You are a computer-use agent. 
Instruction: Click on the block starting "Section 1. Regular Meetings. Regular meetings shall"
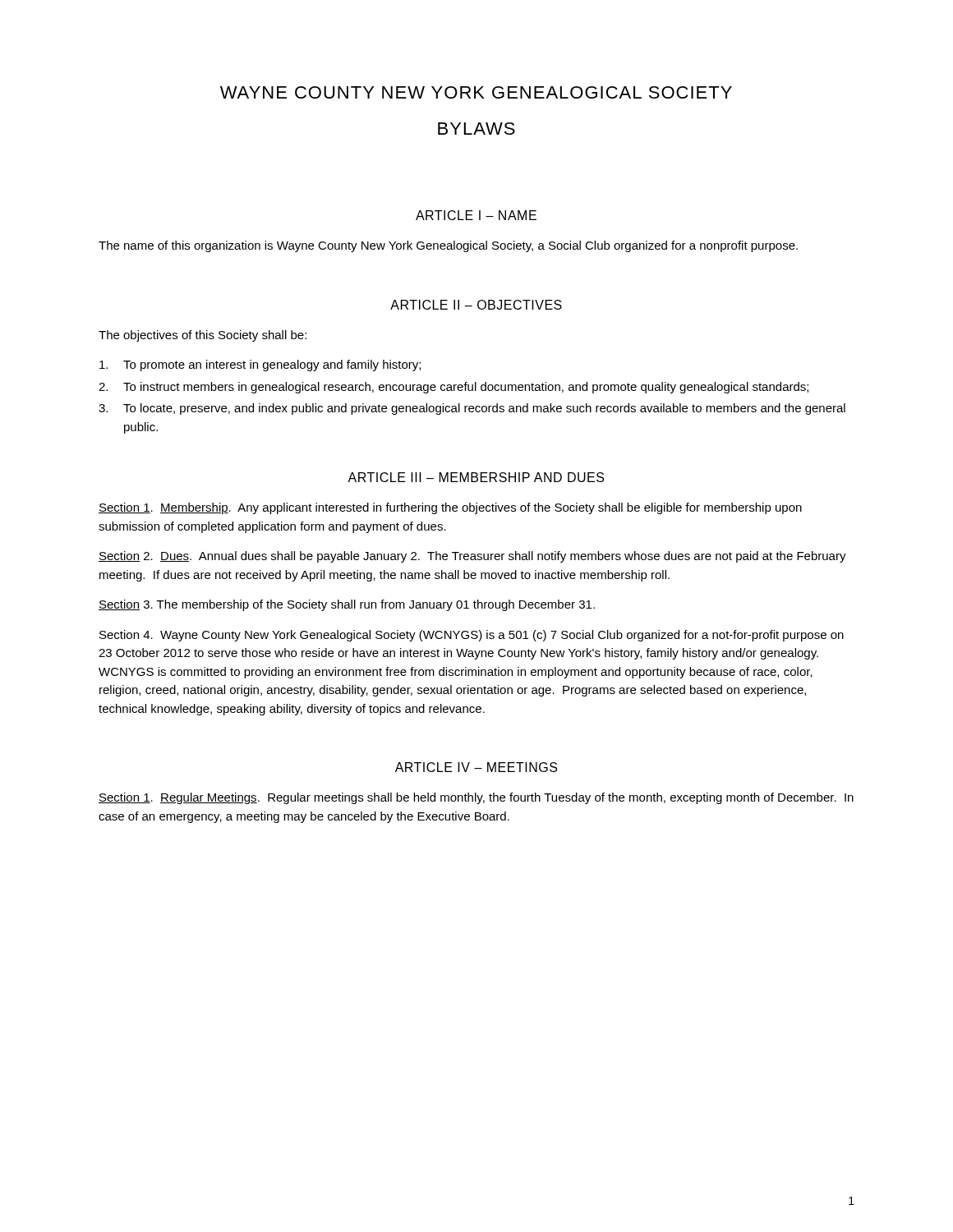coord(476,806)
